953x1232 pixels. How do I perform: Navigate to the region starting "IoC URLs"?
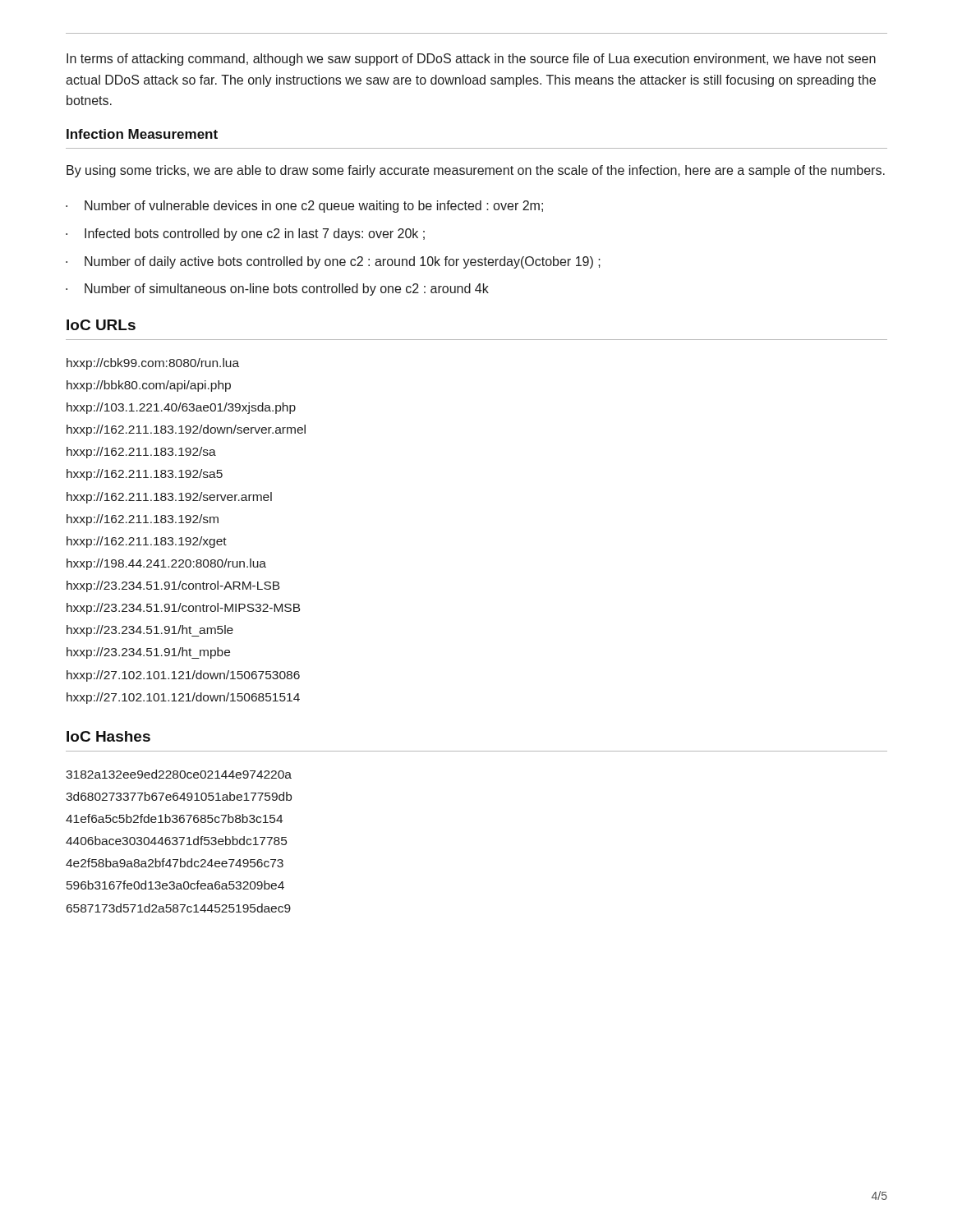(101, 325)
